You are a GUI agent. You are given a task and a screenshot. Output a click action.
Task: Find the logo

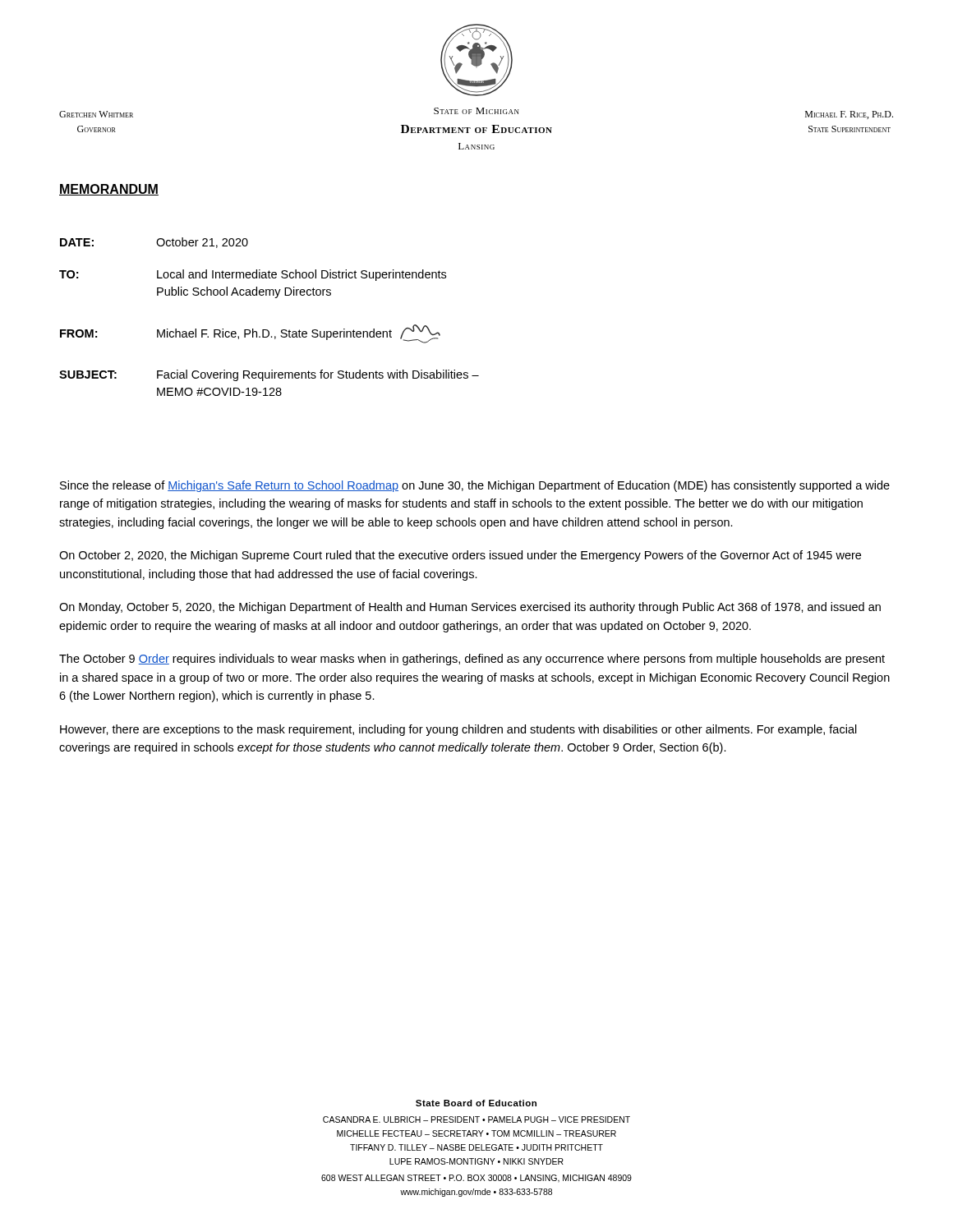476,60
